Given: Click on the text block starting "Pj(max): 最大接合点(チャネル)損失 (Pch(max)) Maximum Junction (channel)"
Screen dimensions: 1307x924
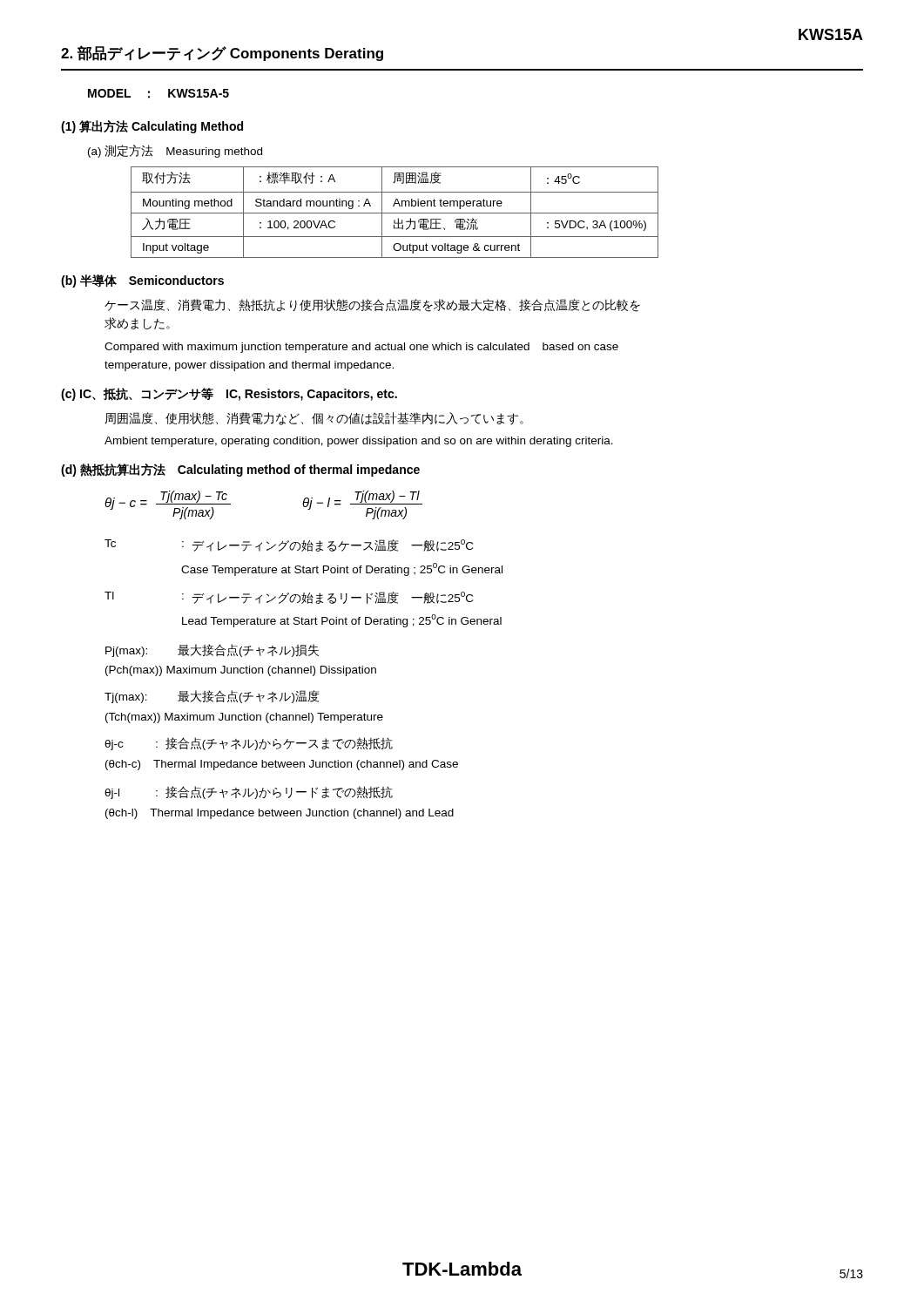Looking at the screenshot, I should [x=212, y=650].
